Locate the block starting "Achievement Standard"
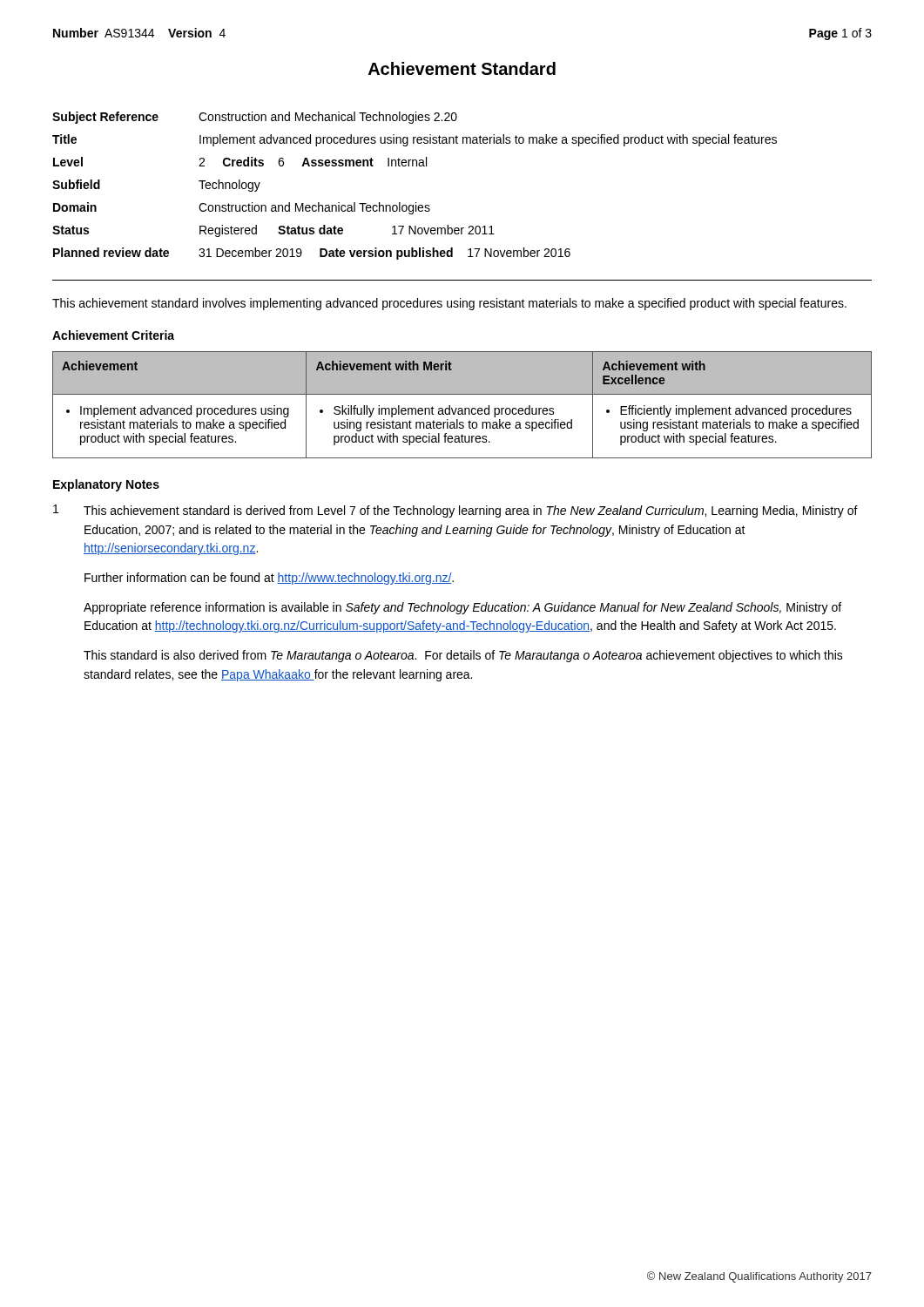The height and width of the screenshot is (1307, 924). [462, 69]
